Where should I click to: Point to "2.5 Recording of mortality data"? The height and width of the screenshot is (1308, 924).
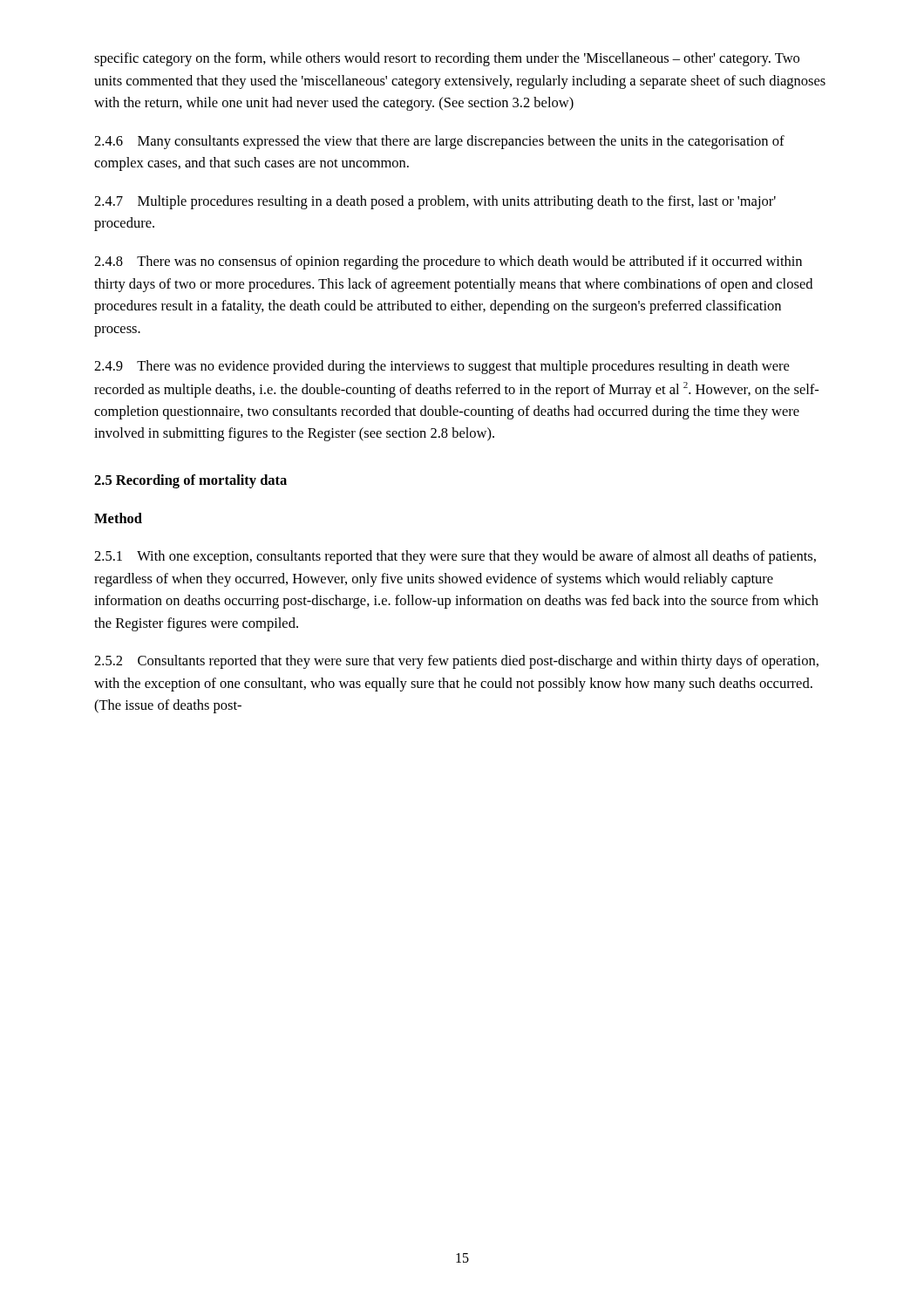[190, 481]
